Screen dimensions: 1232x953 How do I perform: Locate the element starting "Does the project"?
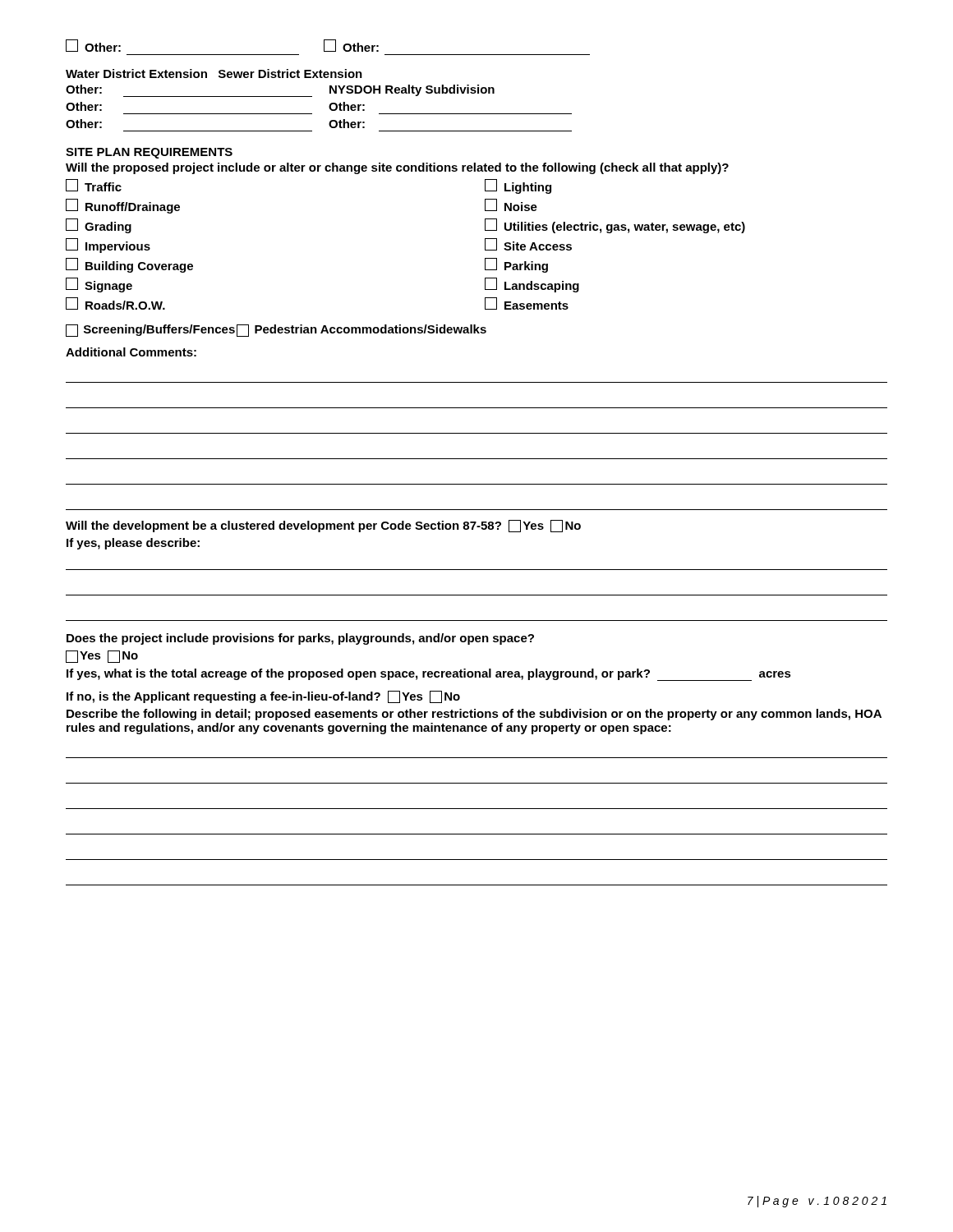pos(300,638)
